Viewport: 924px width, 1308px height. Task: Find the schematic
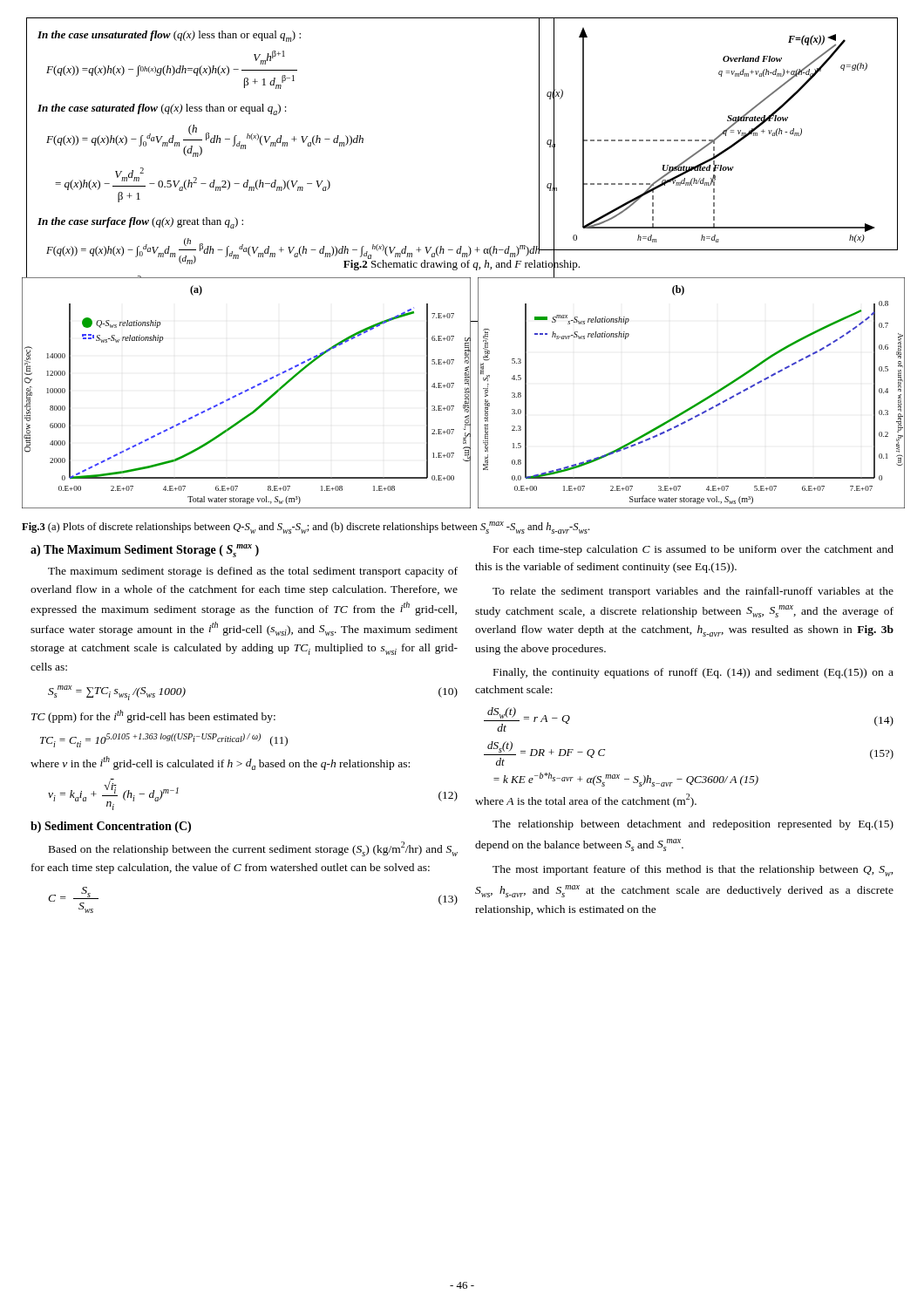tap(718, 134)
